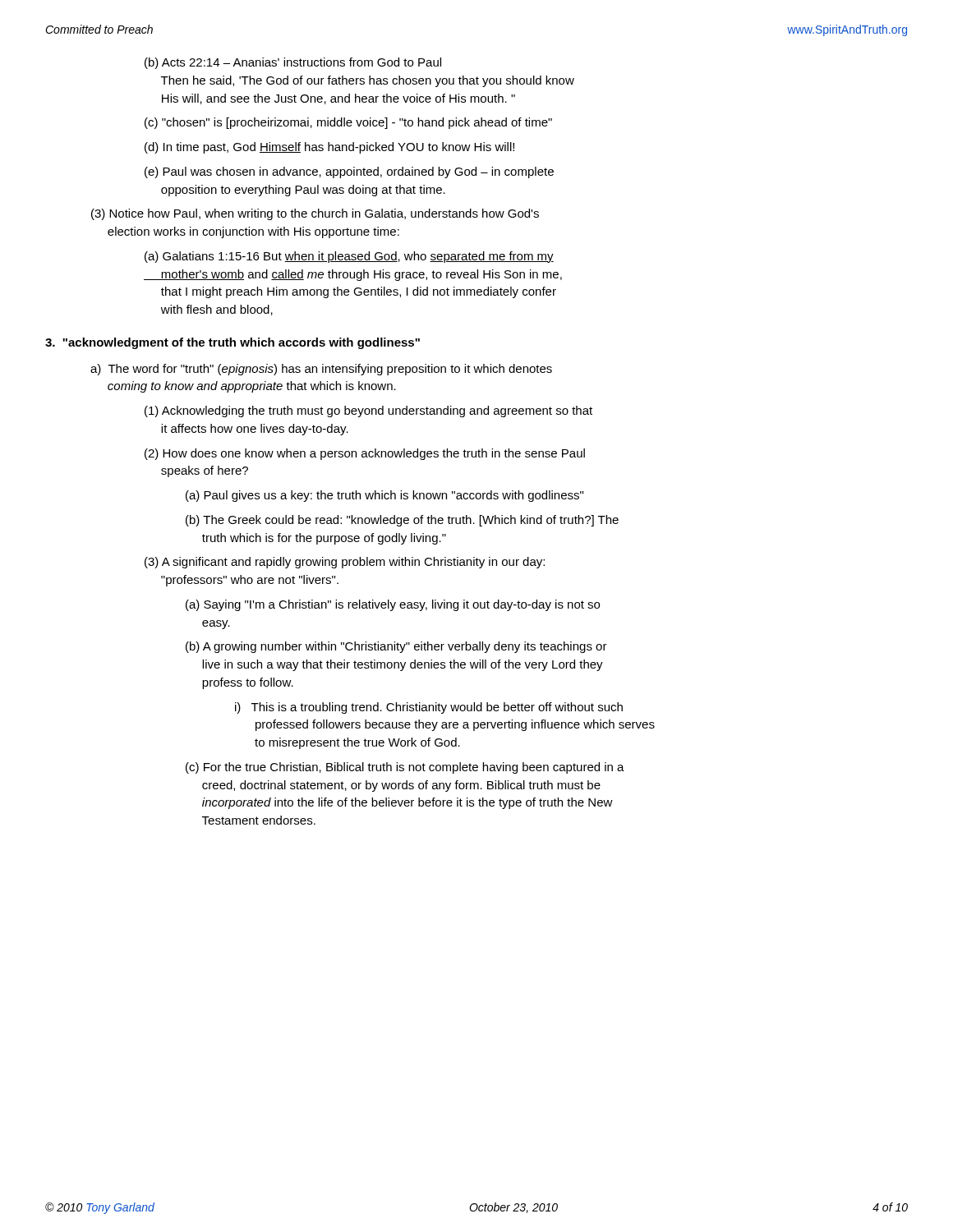Click on the region starting "(3) A significant"
The width and height of the screenshot is (953, 1232).
345,571
